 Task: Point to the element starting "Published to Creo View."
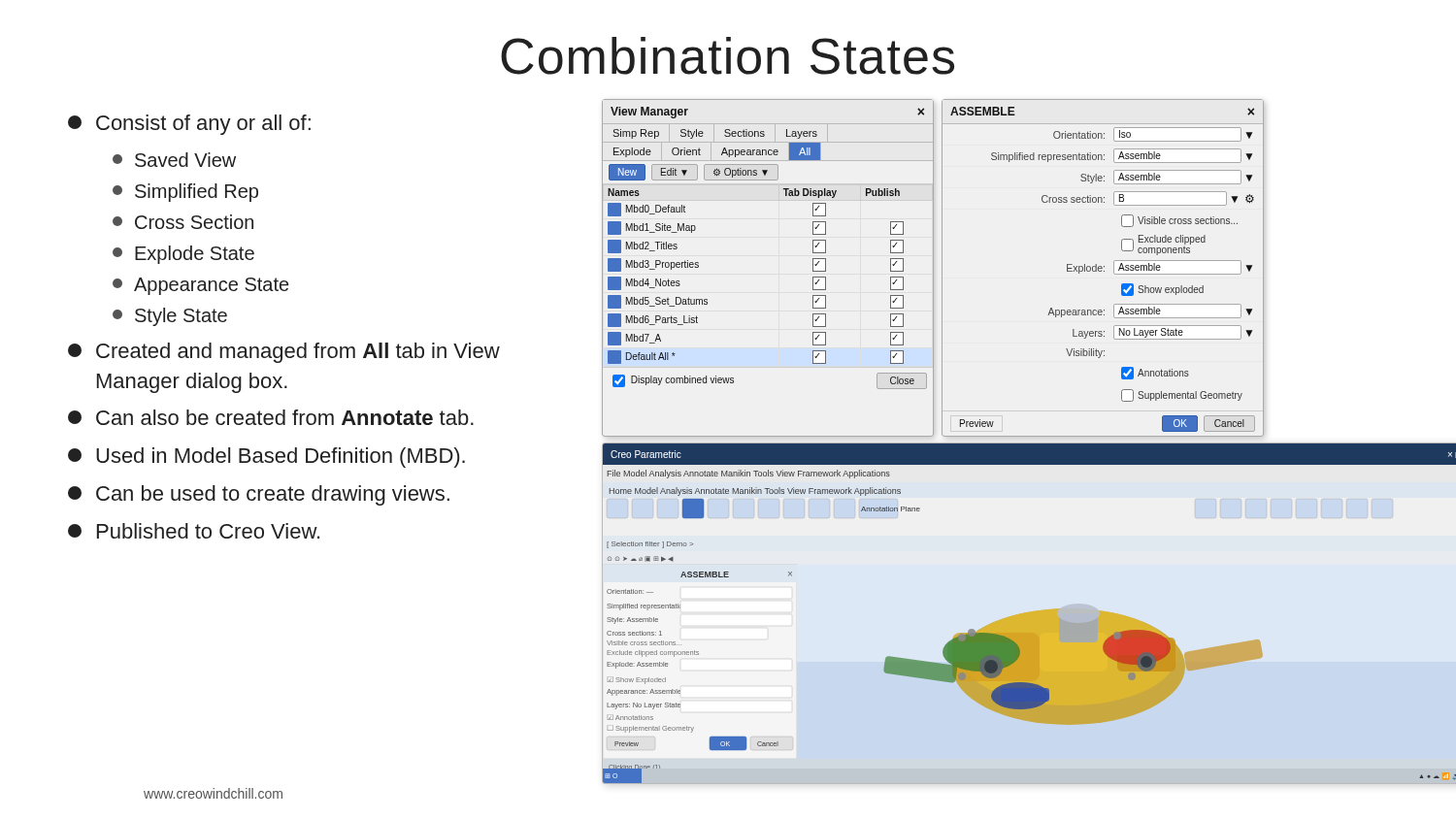click(195, 532)
